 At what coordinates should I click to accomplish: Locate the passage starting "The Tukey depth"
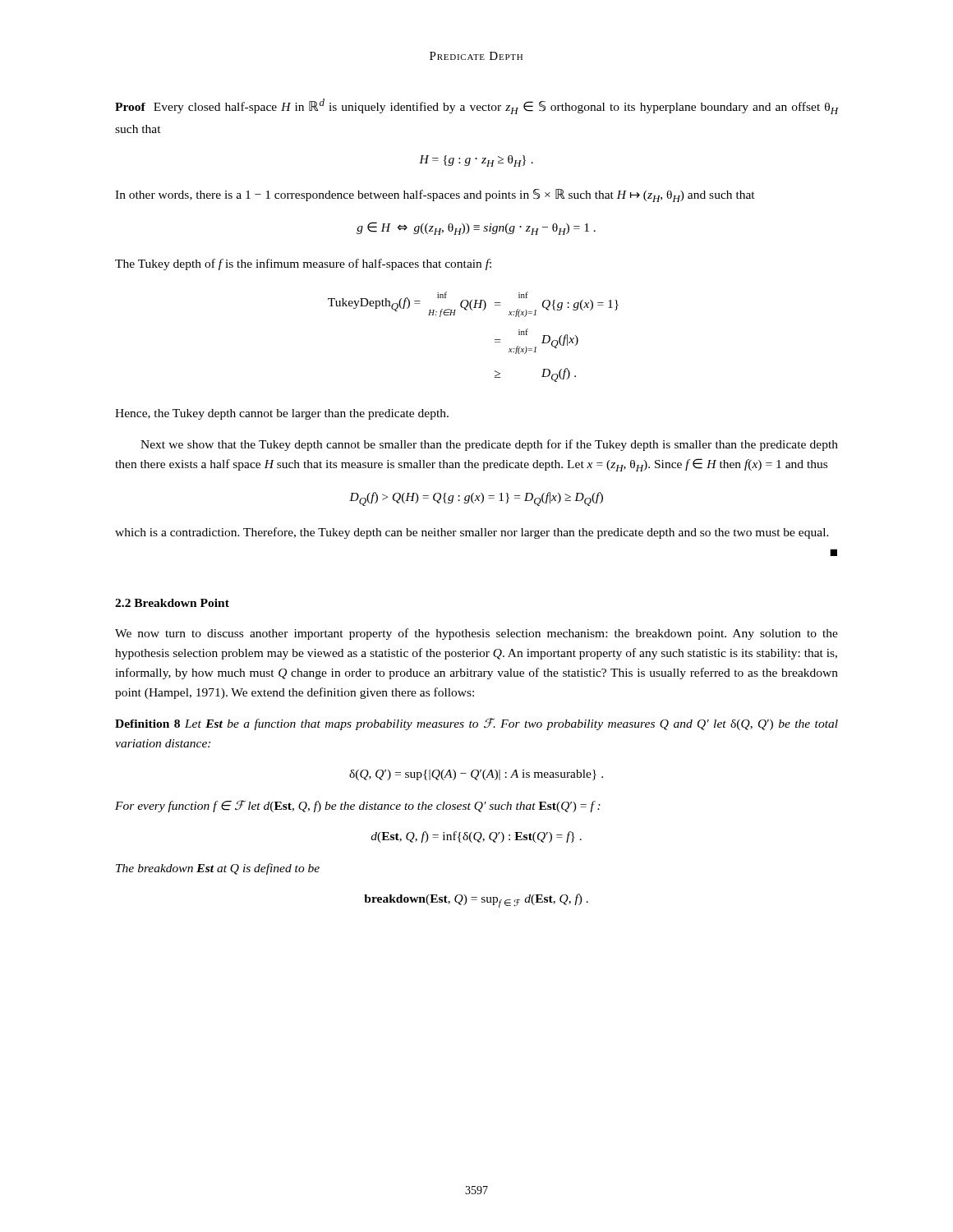[x=304, y=263]
